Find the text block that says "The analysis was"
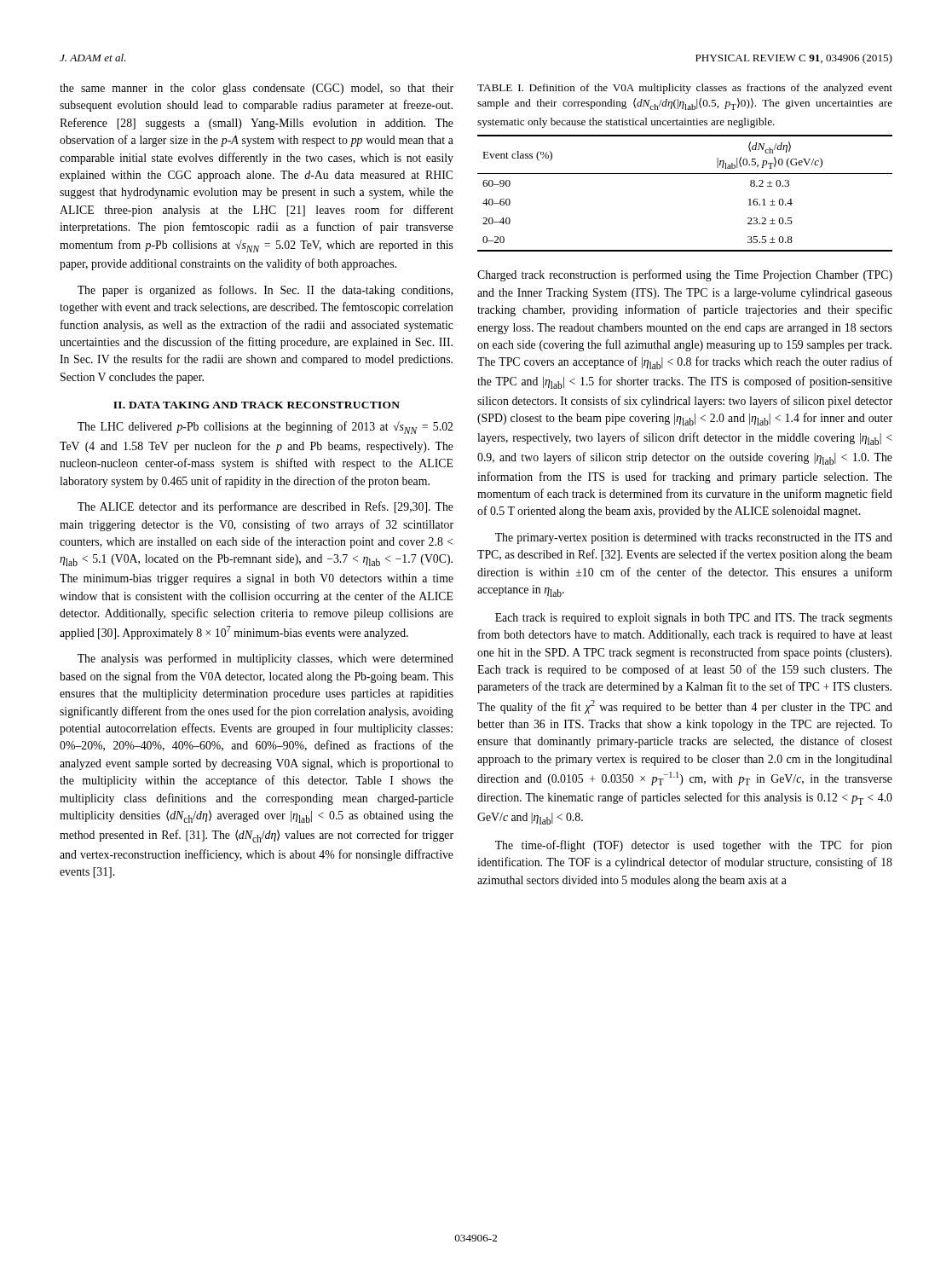 click(257, 766)
